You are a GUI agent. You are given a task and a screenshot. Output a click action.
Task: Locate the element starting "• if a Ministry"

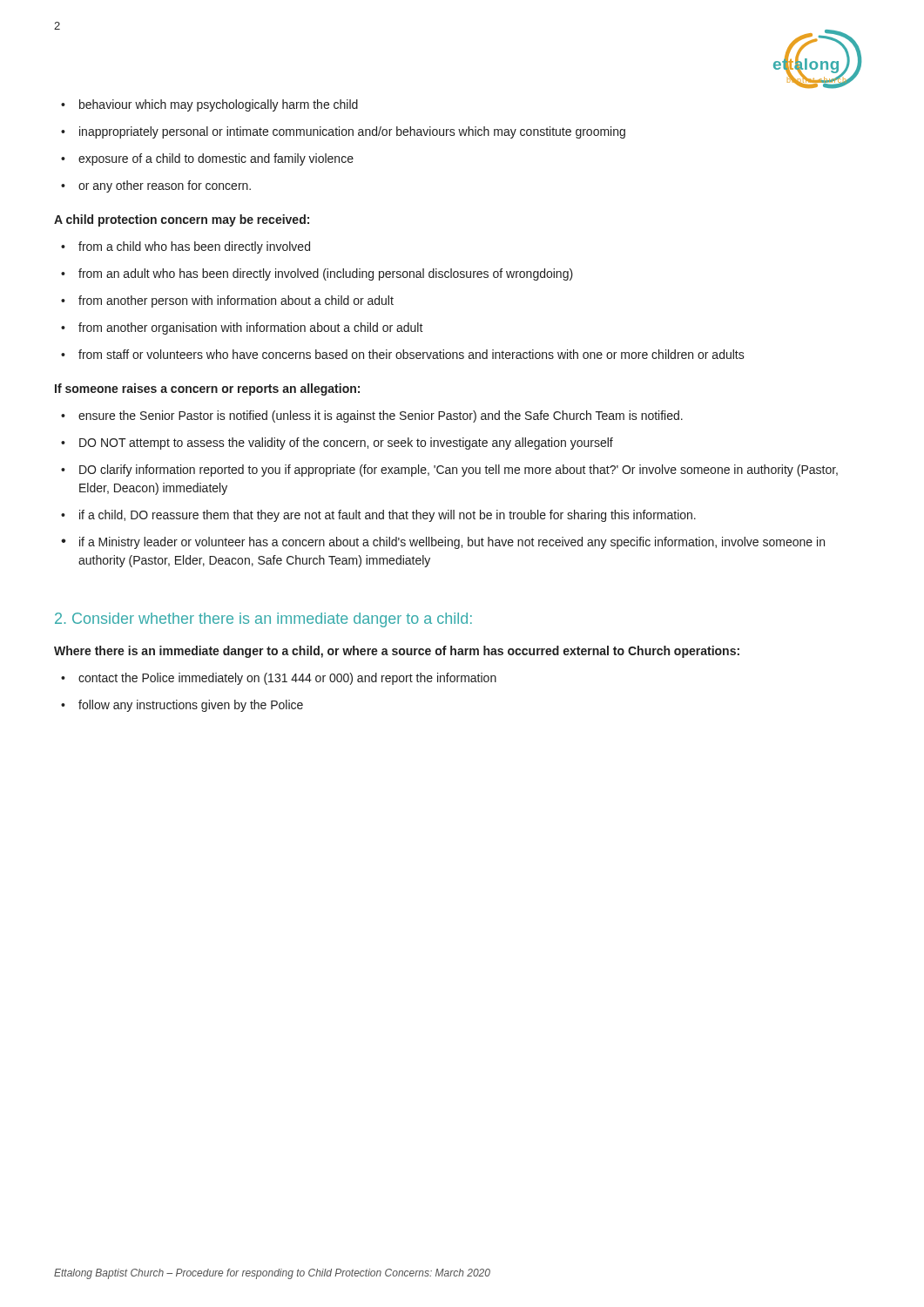(x=443, y=550)
